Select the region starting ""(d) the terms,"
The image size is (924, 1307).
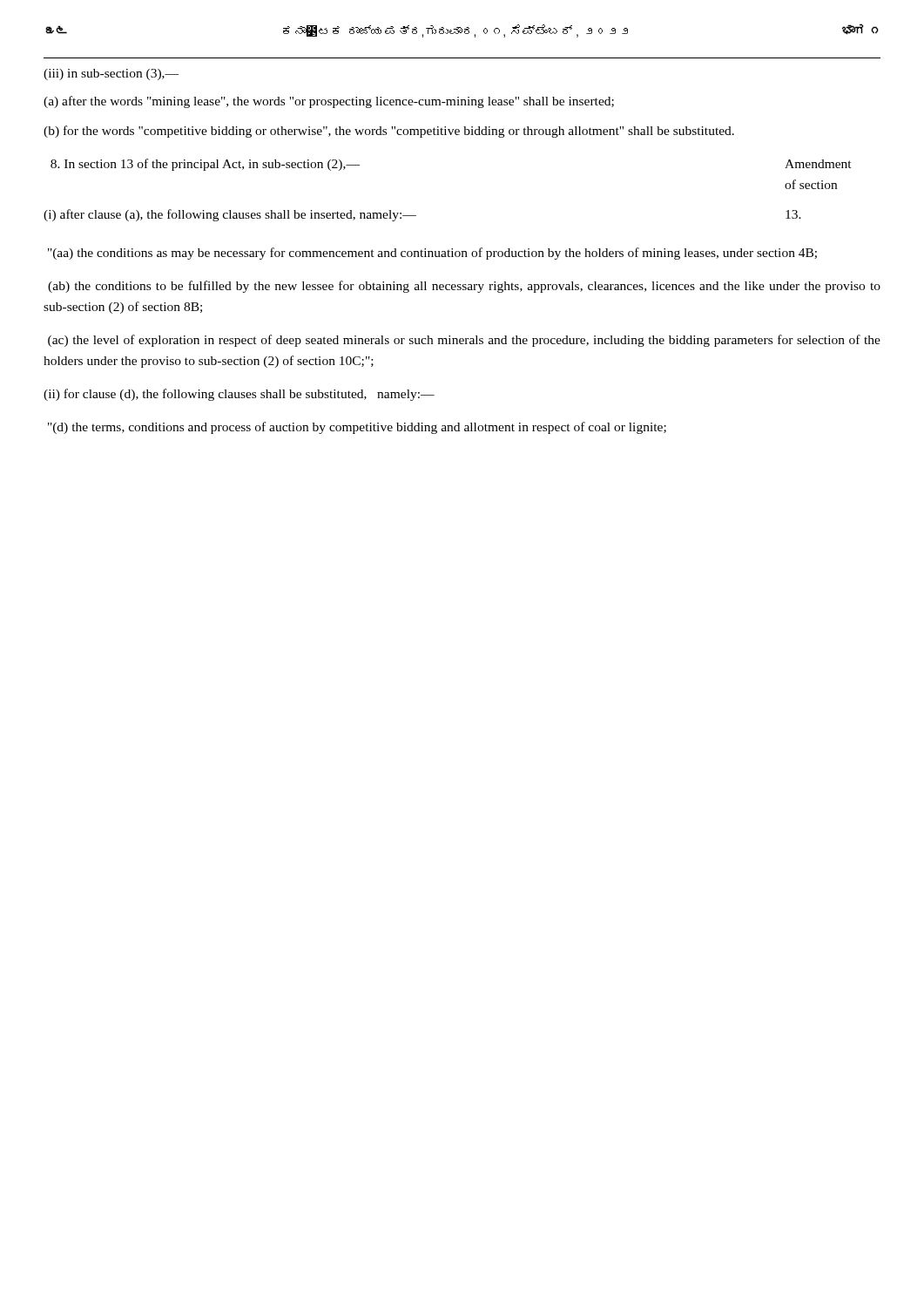tap(355, 427)
